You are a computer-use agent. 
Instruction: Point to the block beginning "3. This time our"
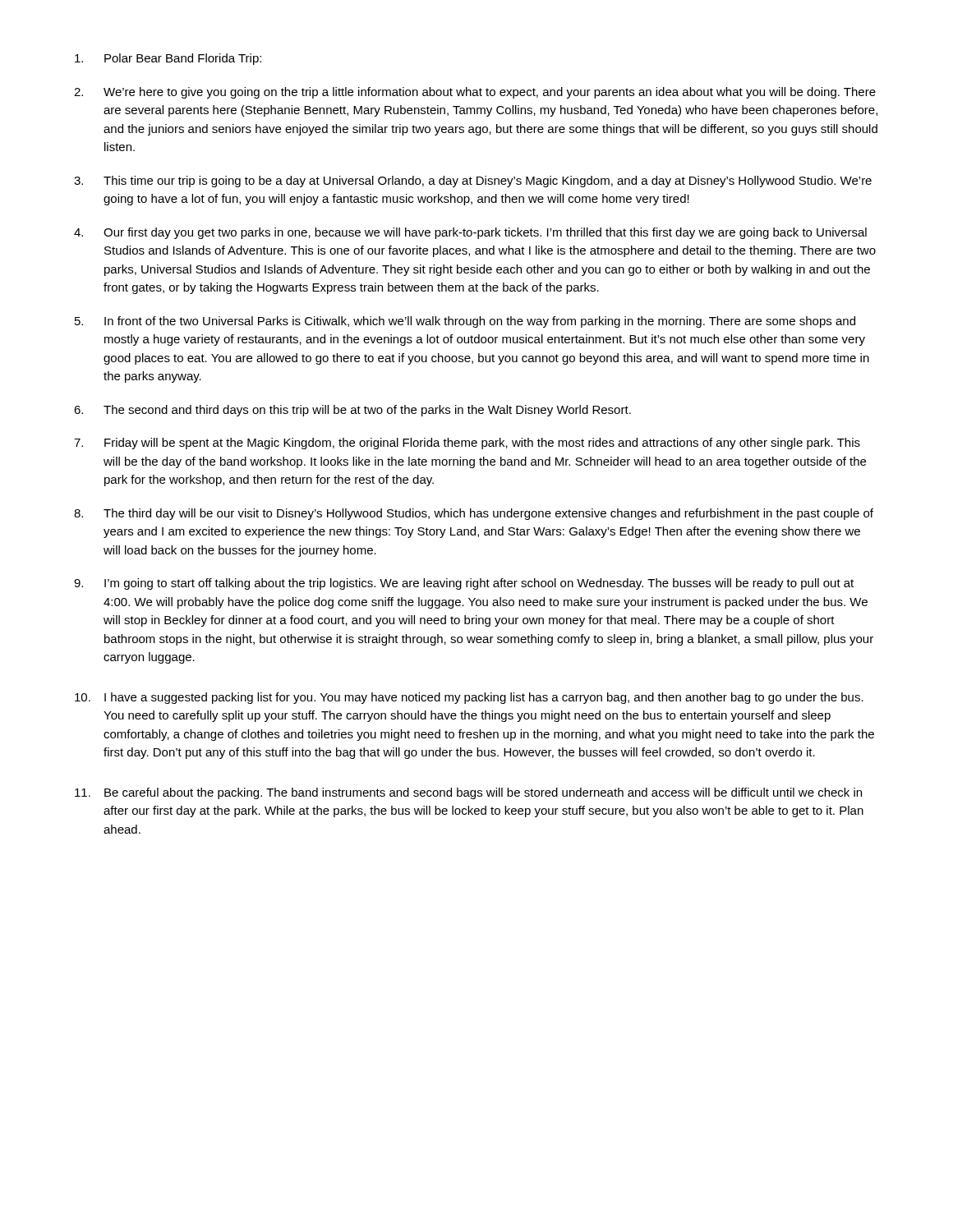tap(476, 190)
